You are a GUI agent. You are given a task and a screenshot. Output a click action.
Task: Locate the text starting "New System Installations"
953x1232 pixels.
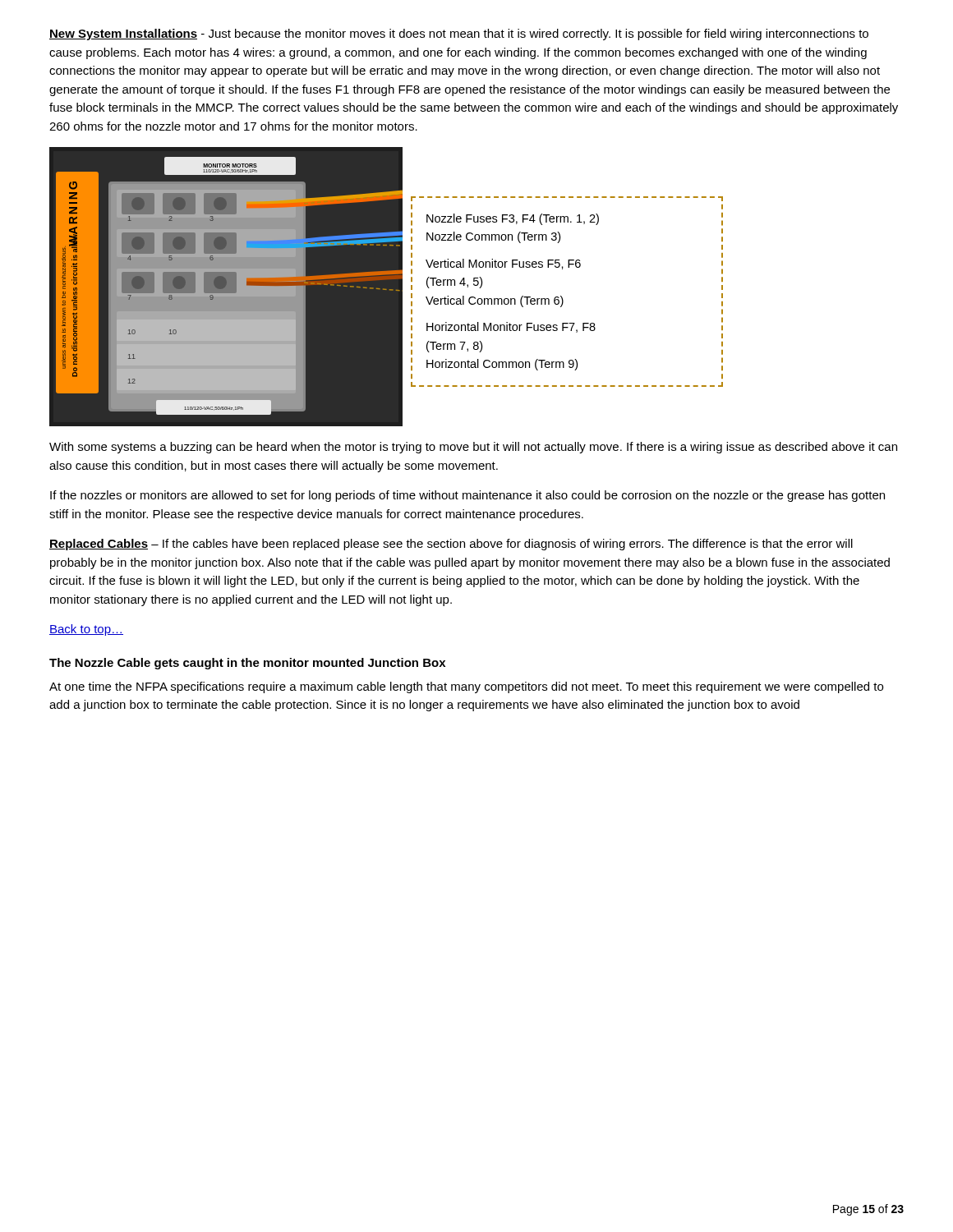click(474, 79)
